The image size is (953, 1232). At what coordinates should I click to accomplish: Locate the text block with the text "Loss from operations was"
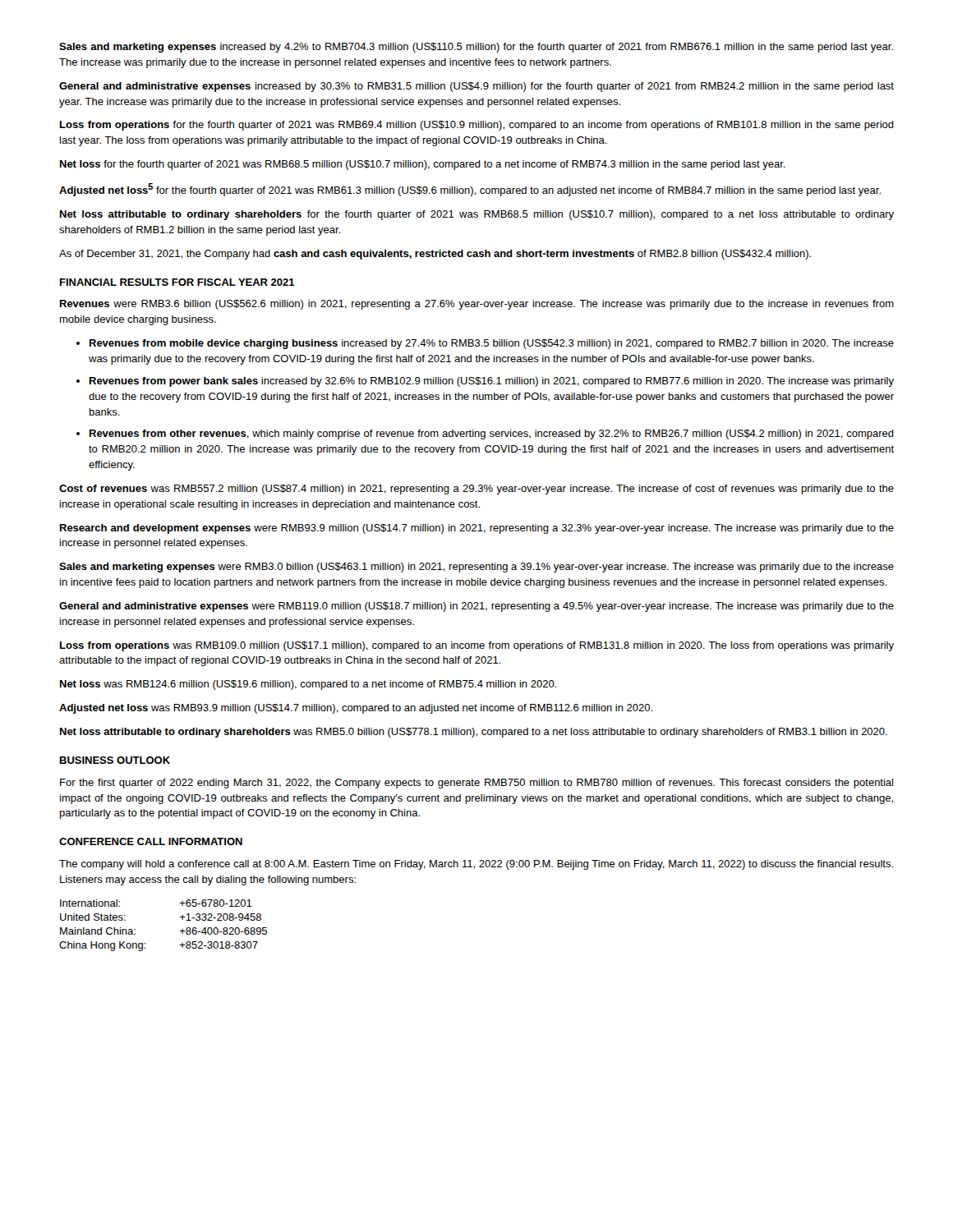click(476, 653)
